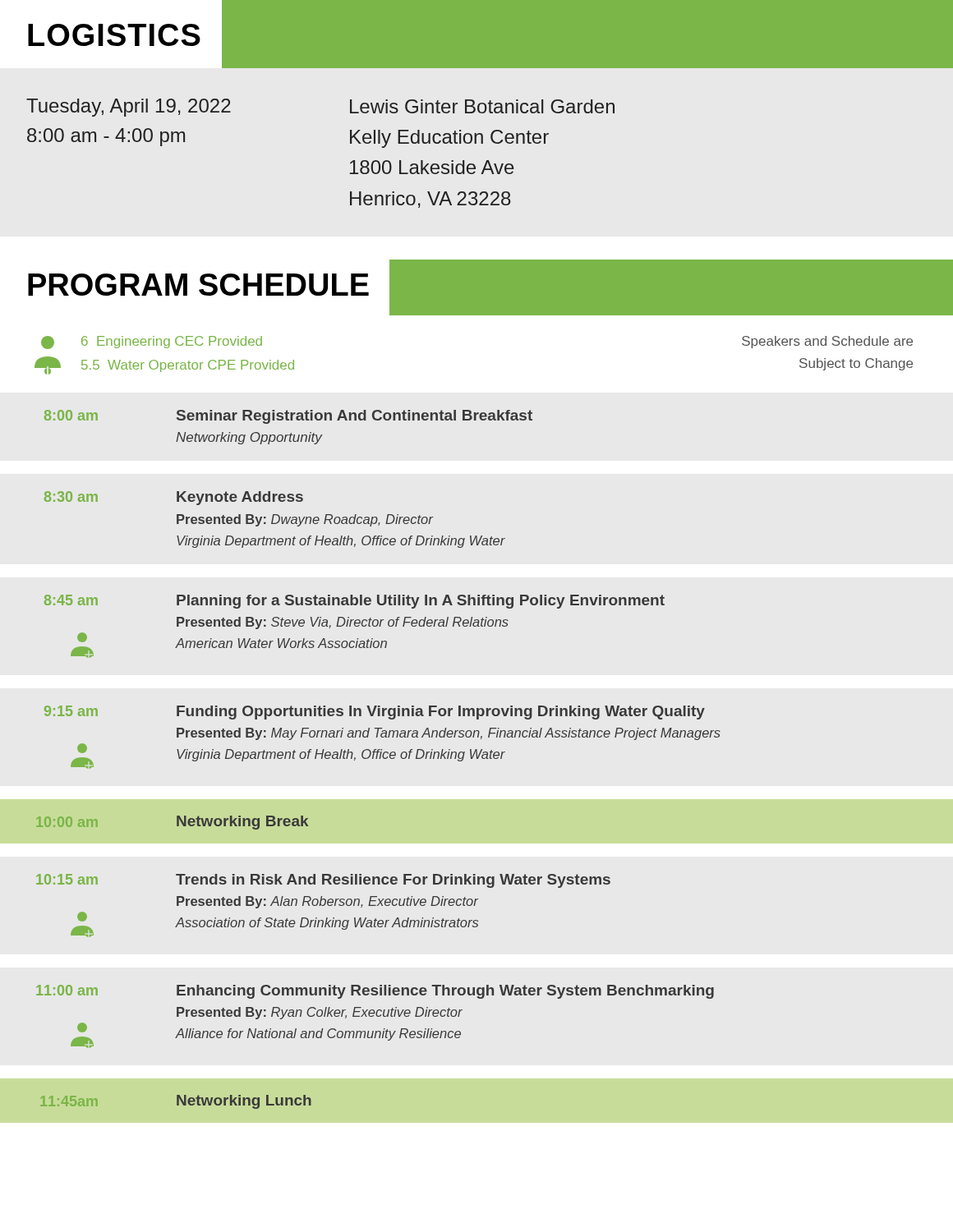Image resolution: width=953 pixels, height=1232 pixels.
Task: Point to the element starting "Tuesday, April 19, 2022 8:00 am - 4:00"
Action: coord(126,107)
